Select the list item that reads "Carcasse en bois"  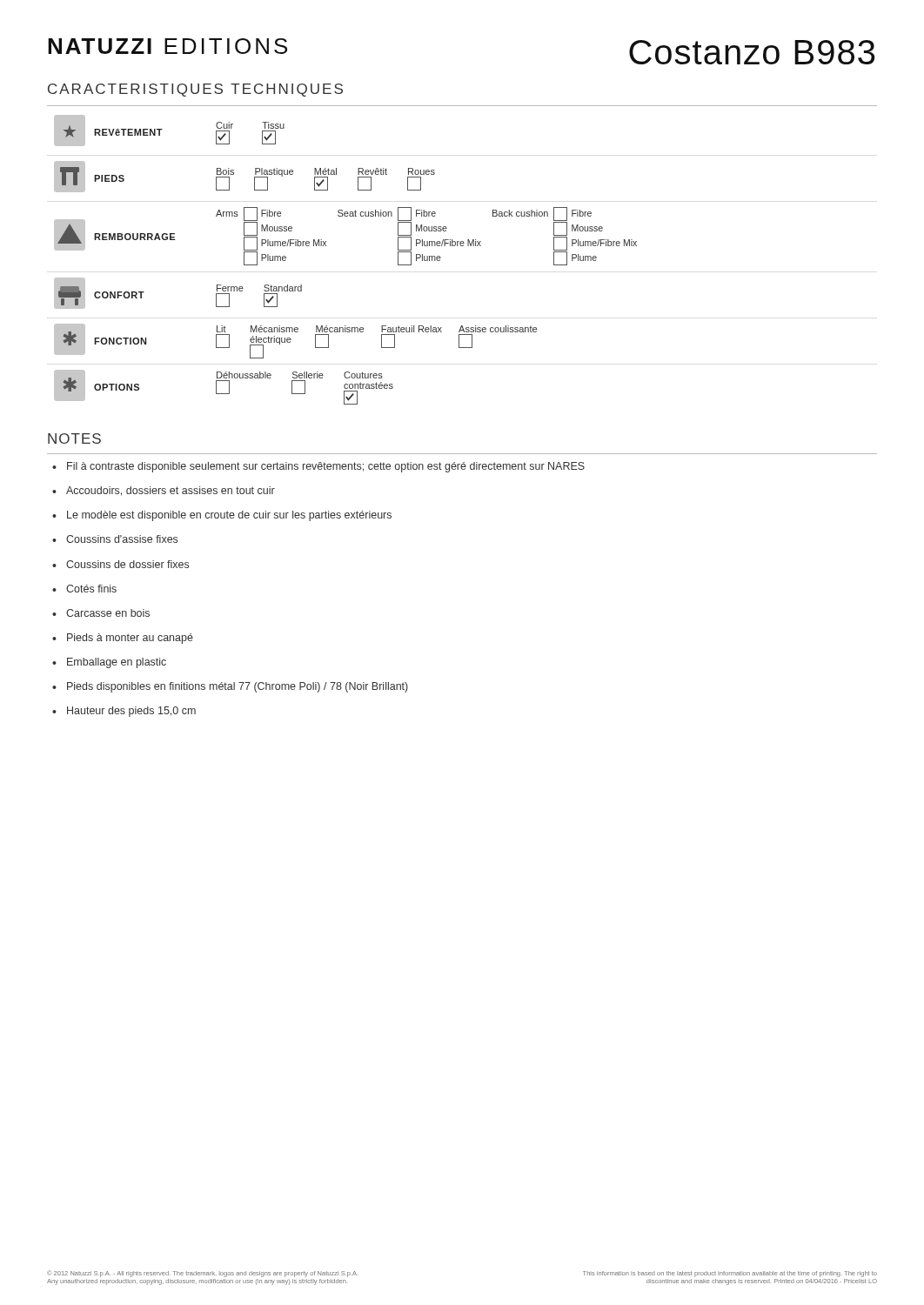pos(108,613)
